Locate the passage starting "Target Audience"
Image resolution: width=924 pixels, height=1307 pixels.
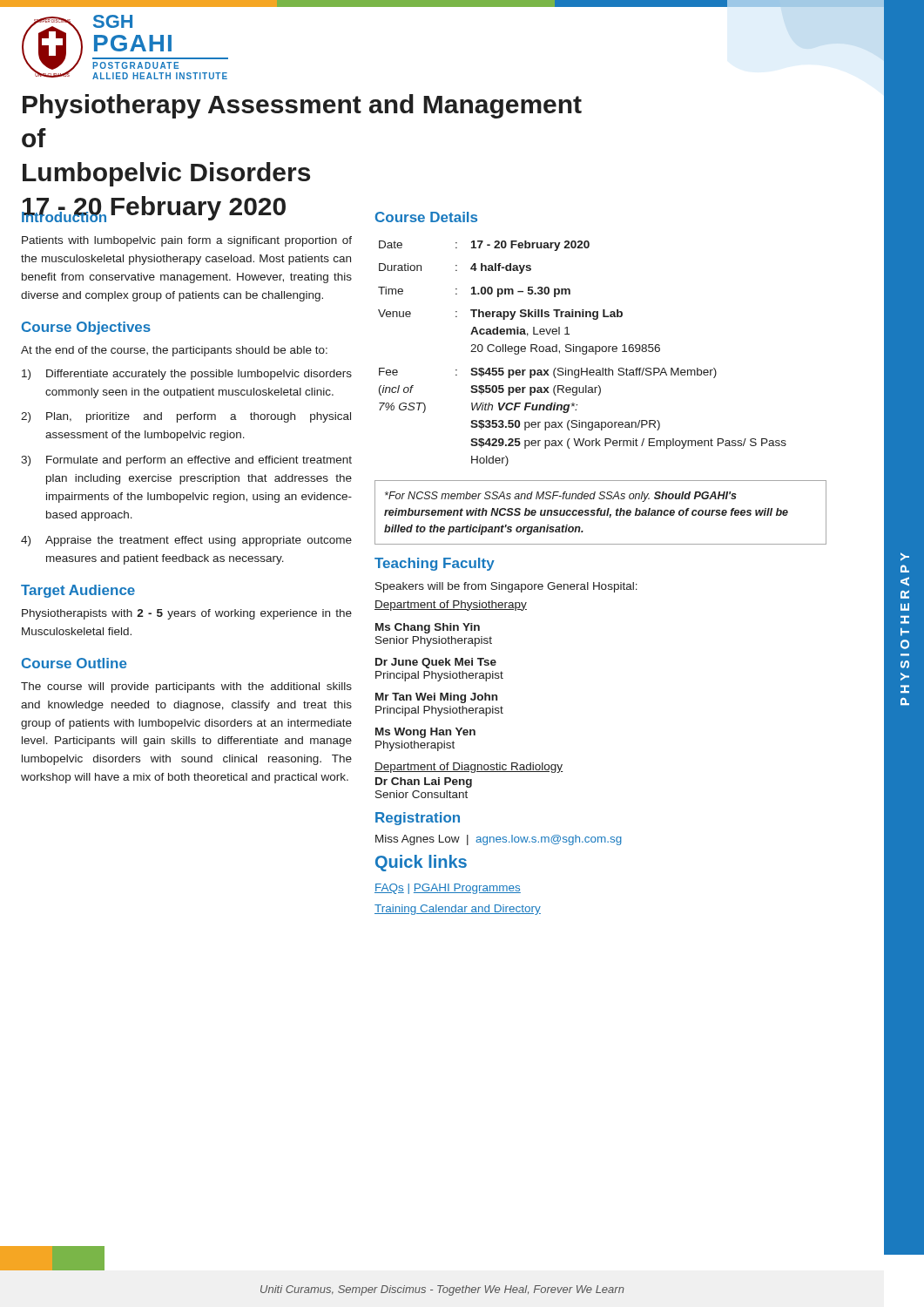(78, 590)
